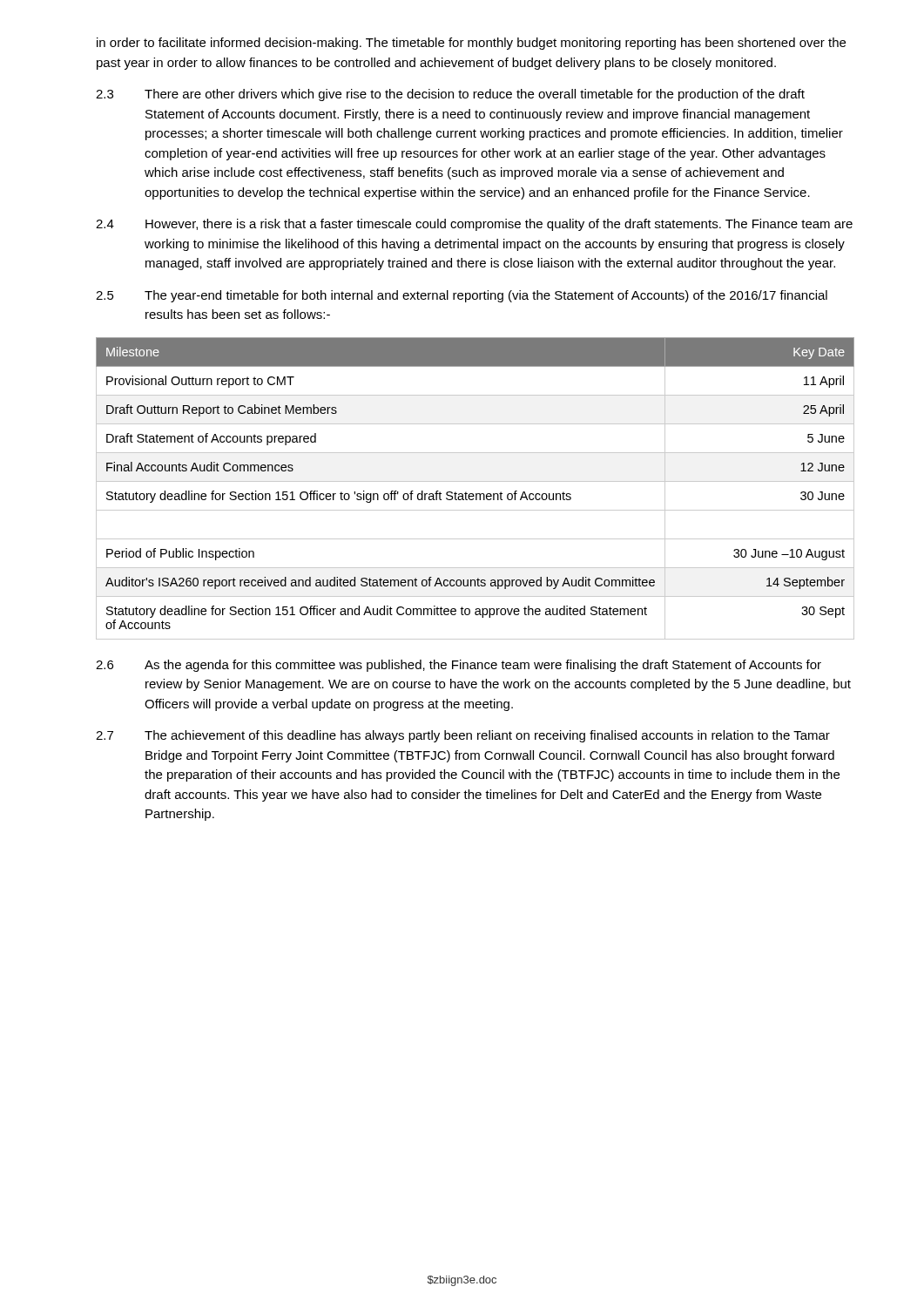Select the list item that says "2.4 However, there is"
This screenshot has height=1307, width=924.
coord(475,244)
